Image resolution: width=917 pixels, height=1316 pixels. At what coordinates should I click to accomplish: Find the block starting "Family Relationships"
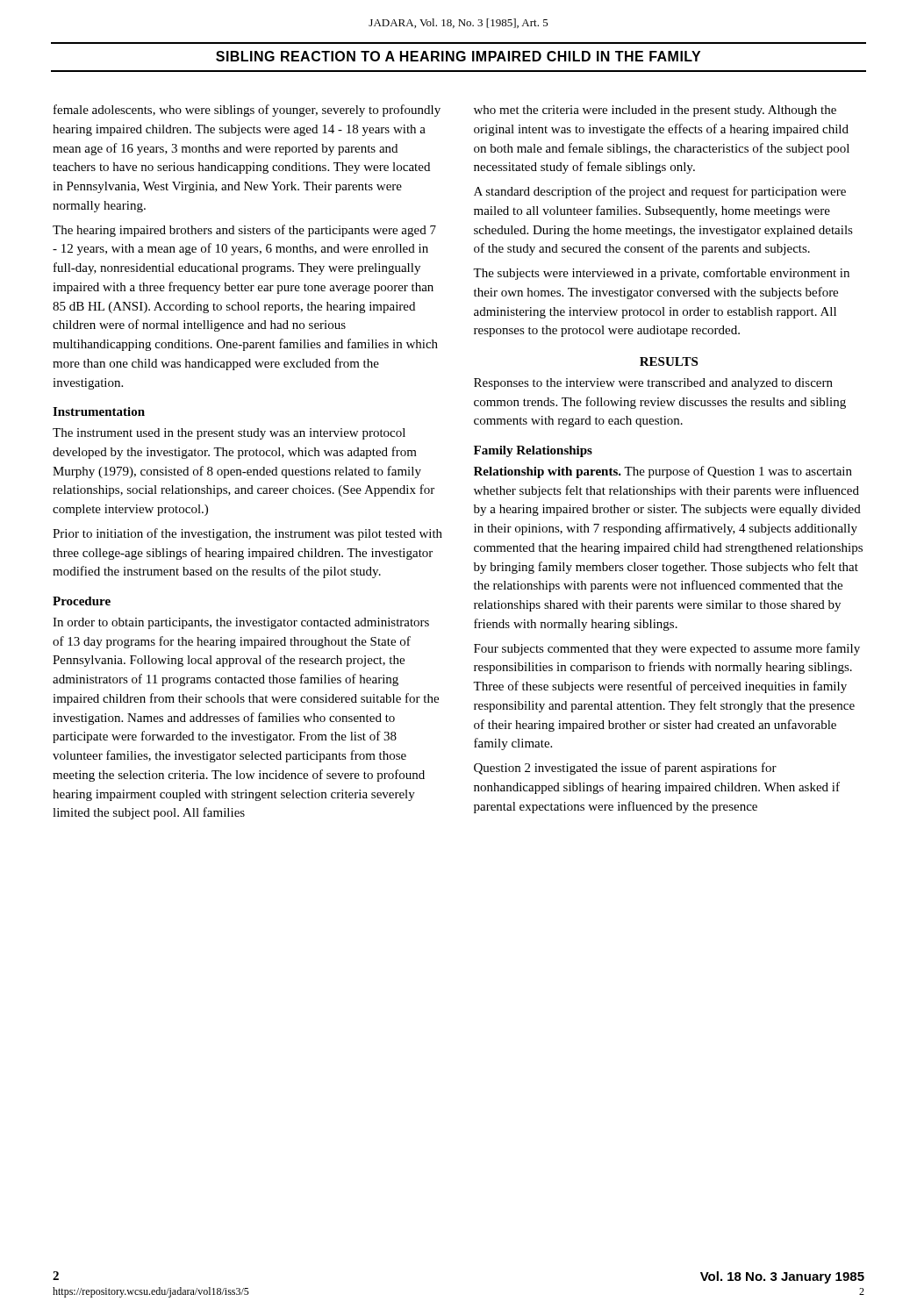[x=533, y=450]
